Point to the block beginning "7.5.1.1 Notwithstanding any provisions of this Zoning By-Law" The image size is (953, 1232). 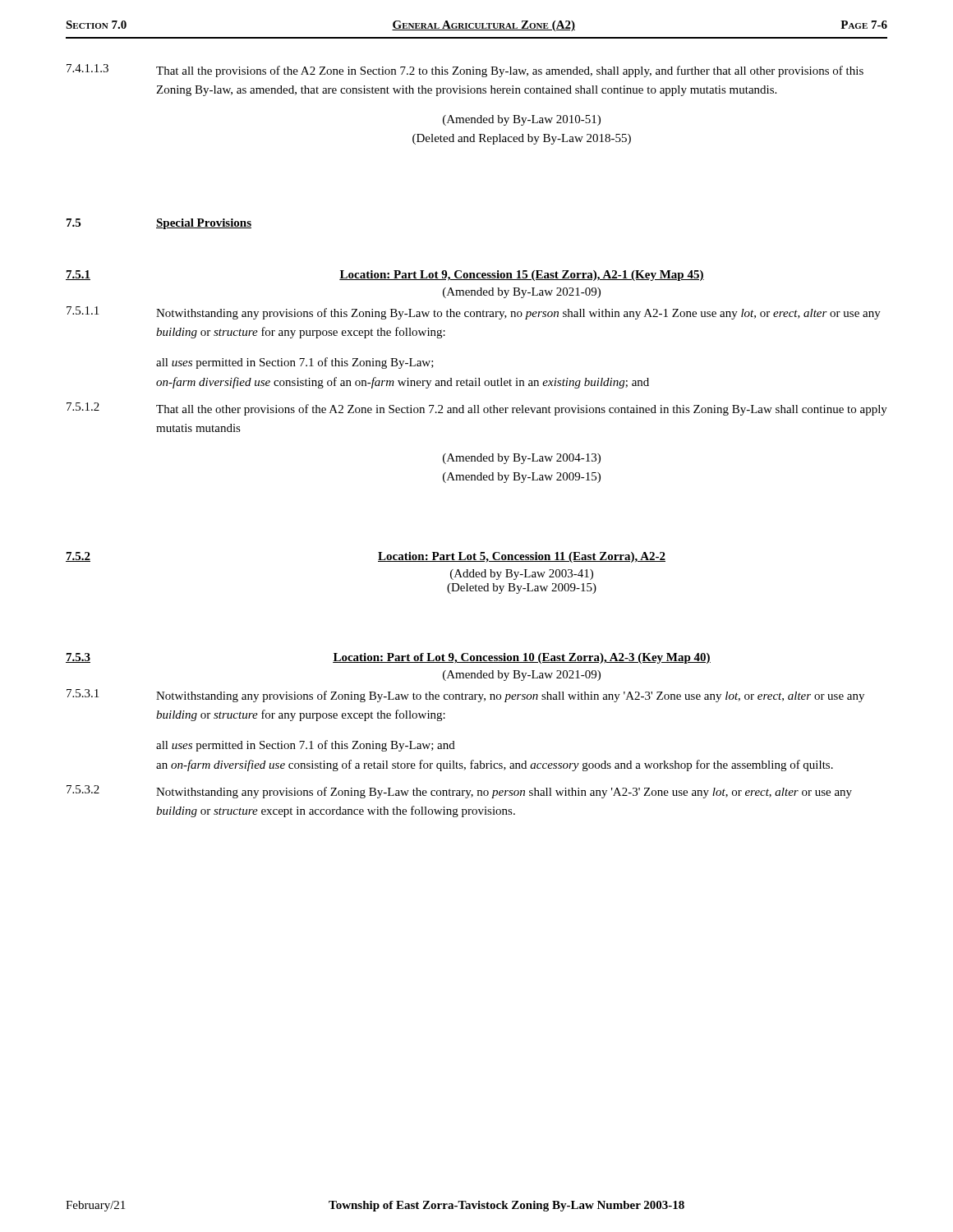click(x=476, y=322)
